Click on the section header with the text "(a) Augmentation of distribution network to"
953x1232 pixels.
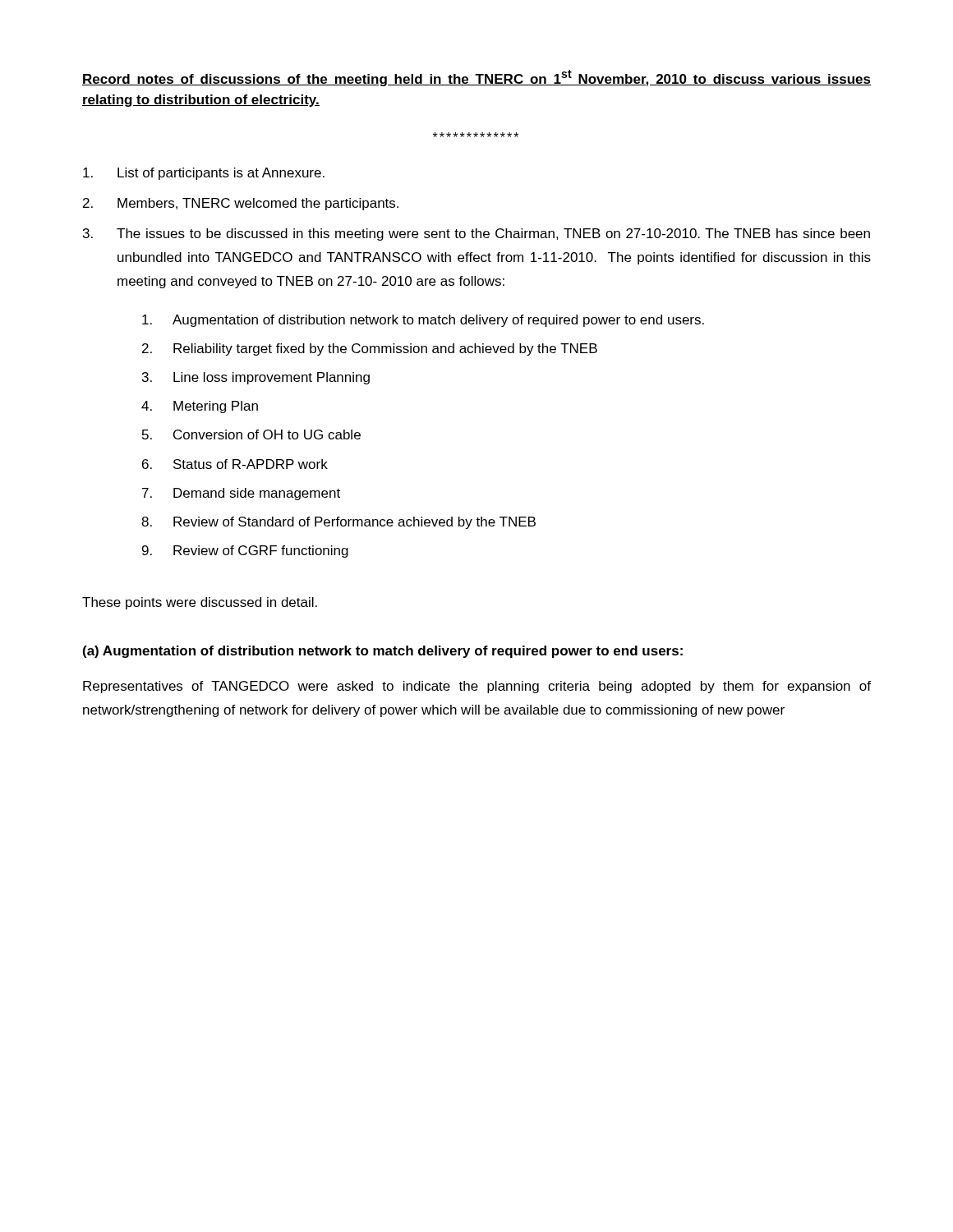383,651
